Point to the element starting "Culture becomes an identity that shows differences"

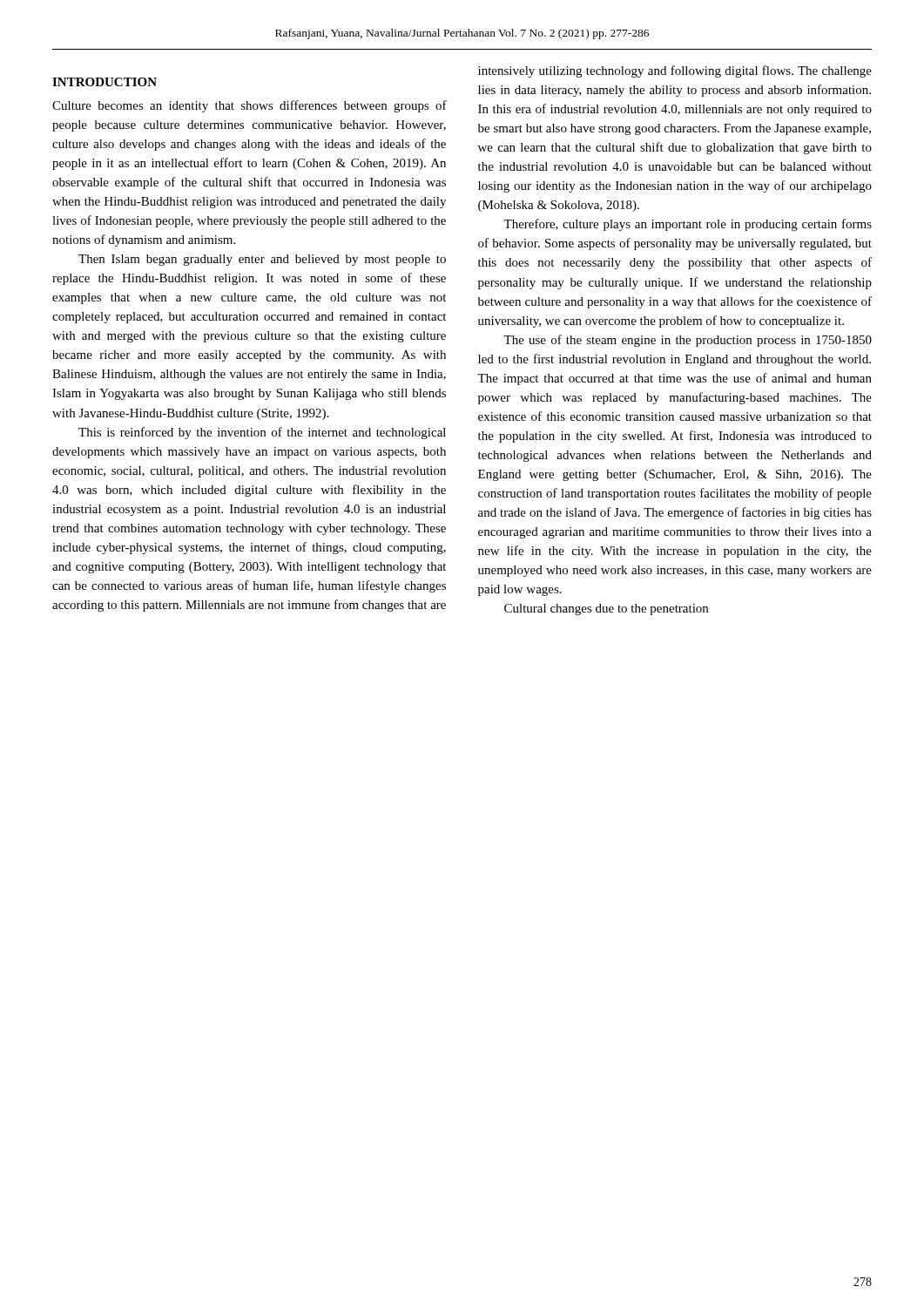point(92,80)
